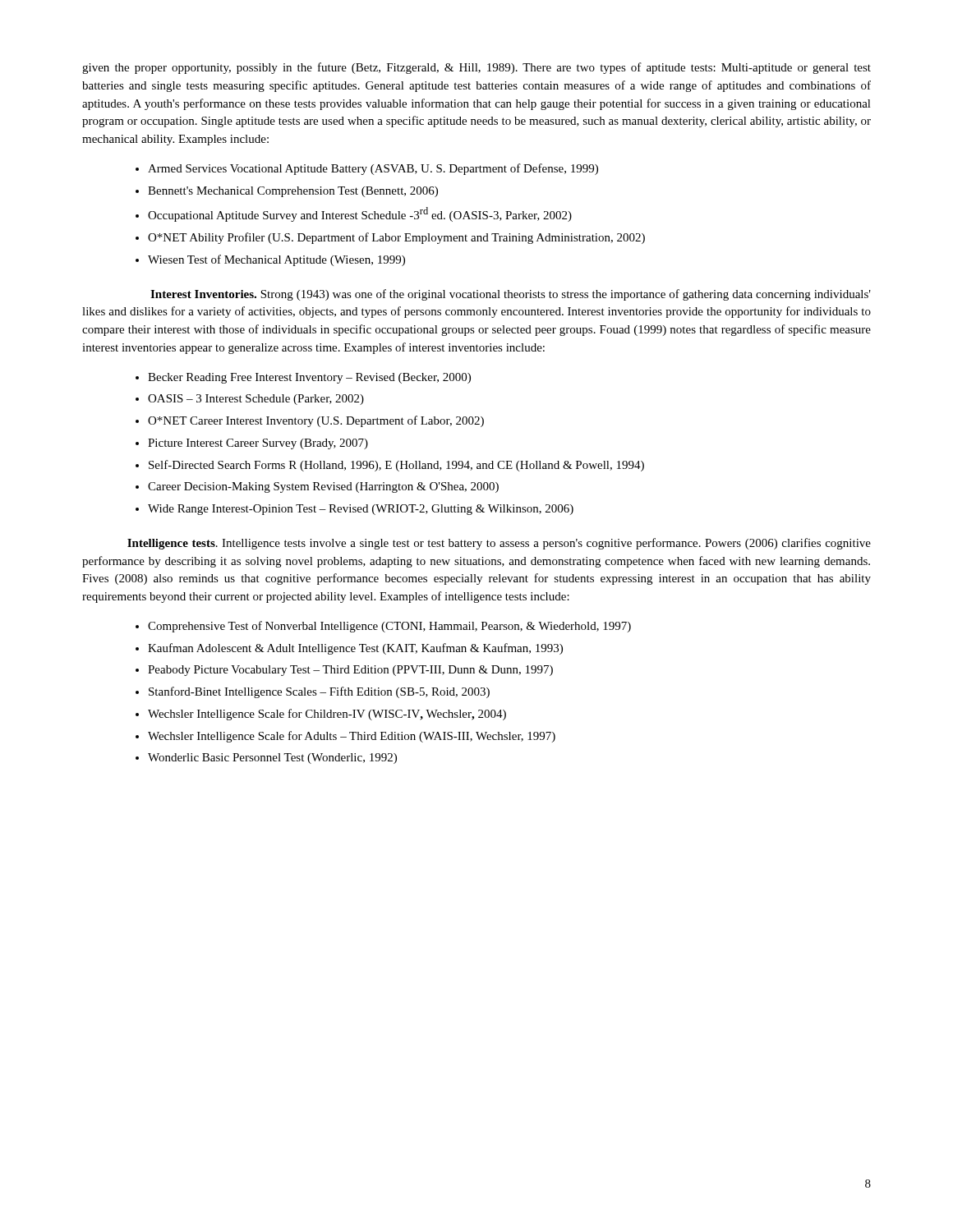Navigate to the text starting "Comprehensive Test of Nonverbal Intelligence (CTONI,"
Viewport: 953px width, 1232px height.
[390, 626]
